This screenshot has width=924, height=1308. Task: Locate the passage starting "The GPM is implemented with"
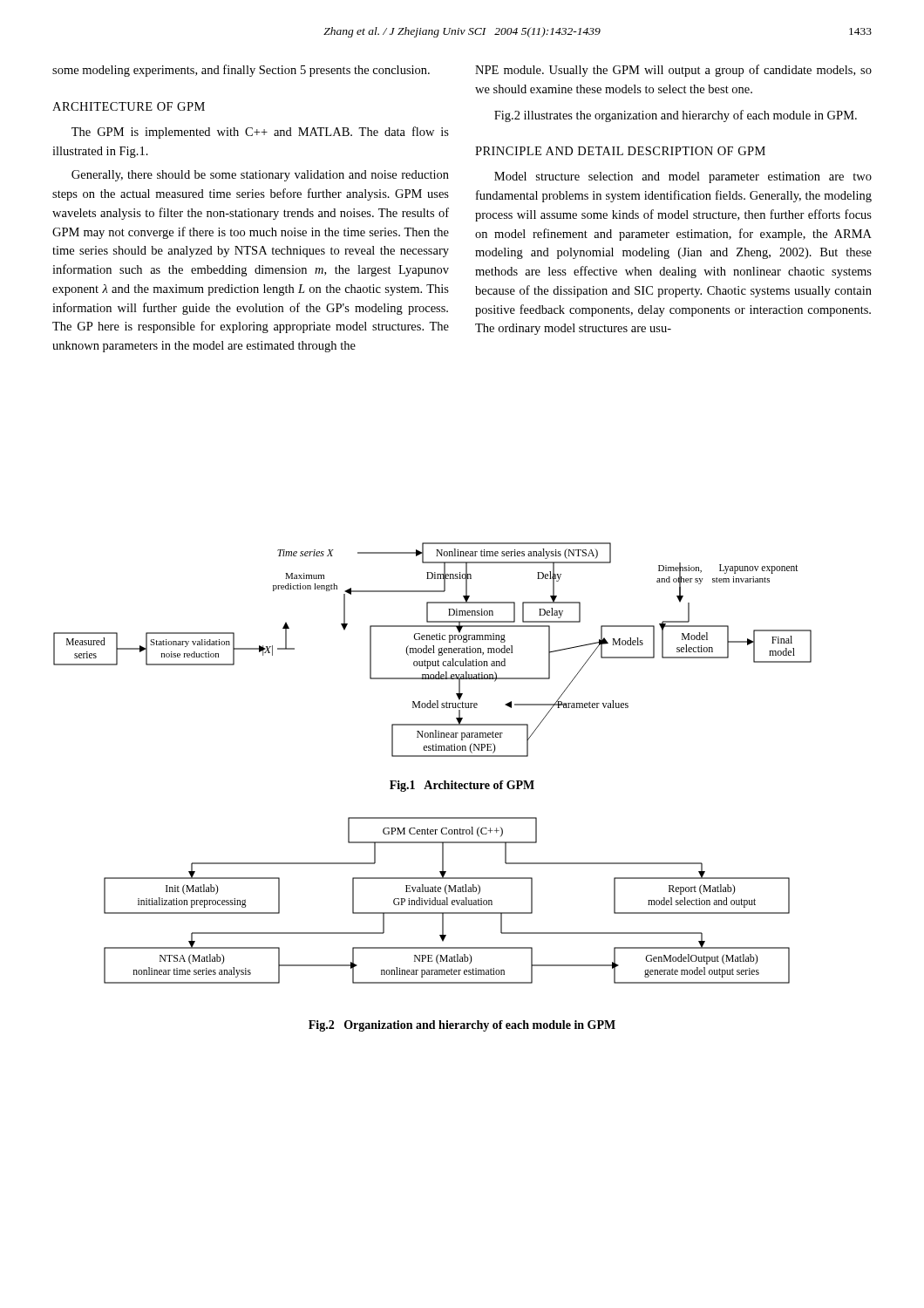251,239
